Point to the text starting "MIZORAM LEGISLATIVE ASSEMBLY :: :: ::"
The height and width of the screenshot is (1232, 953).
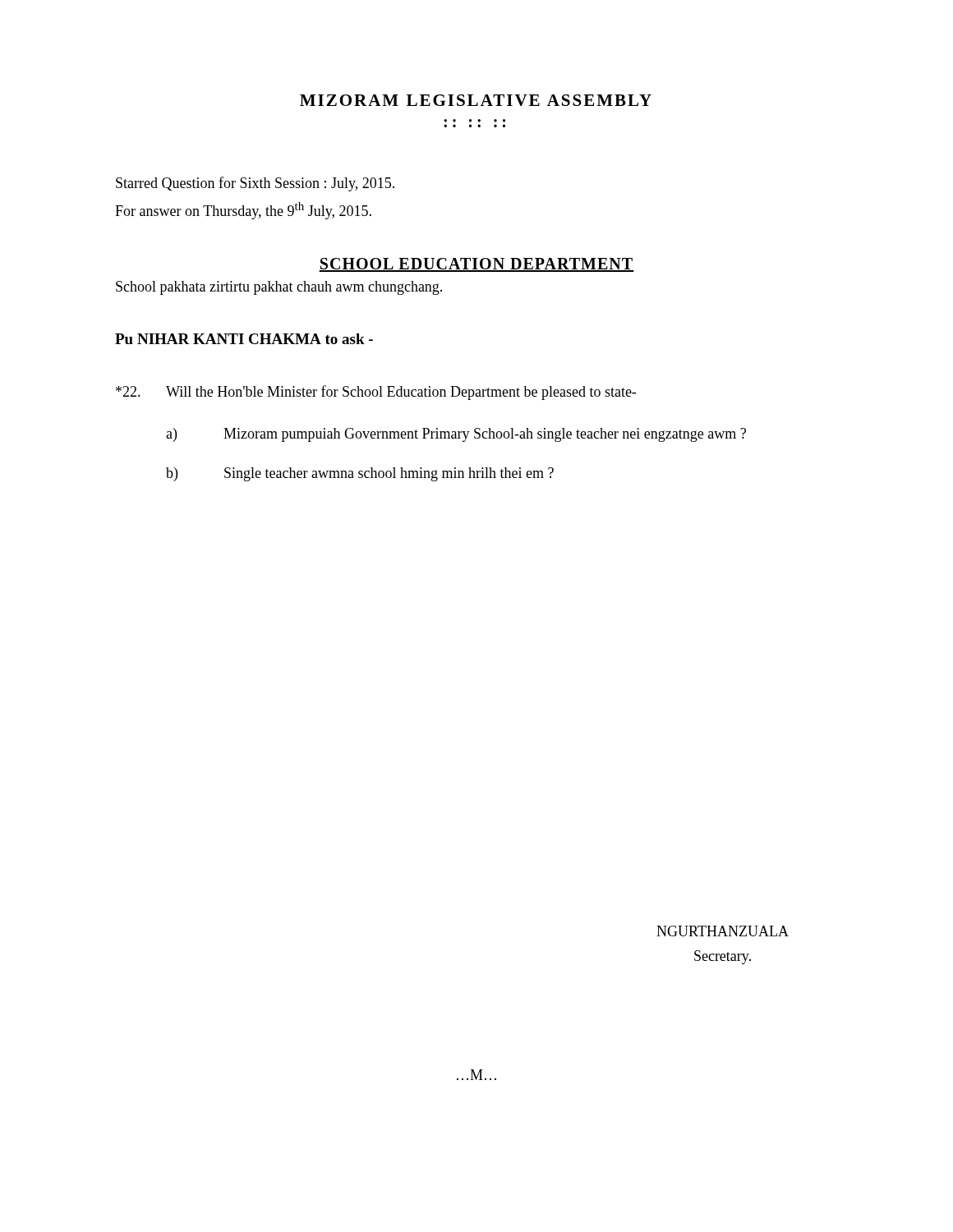click(x=476, y=111)
